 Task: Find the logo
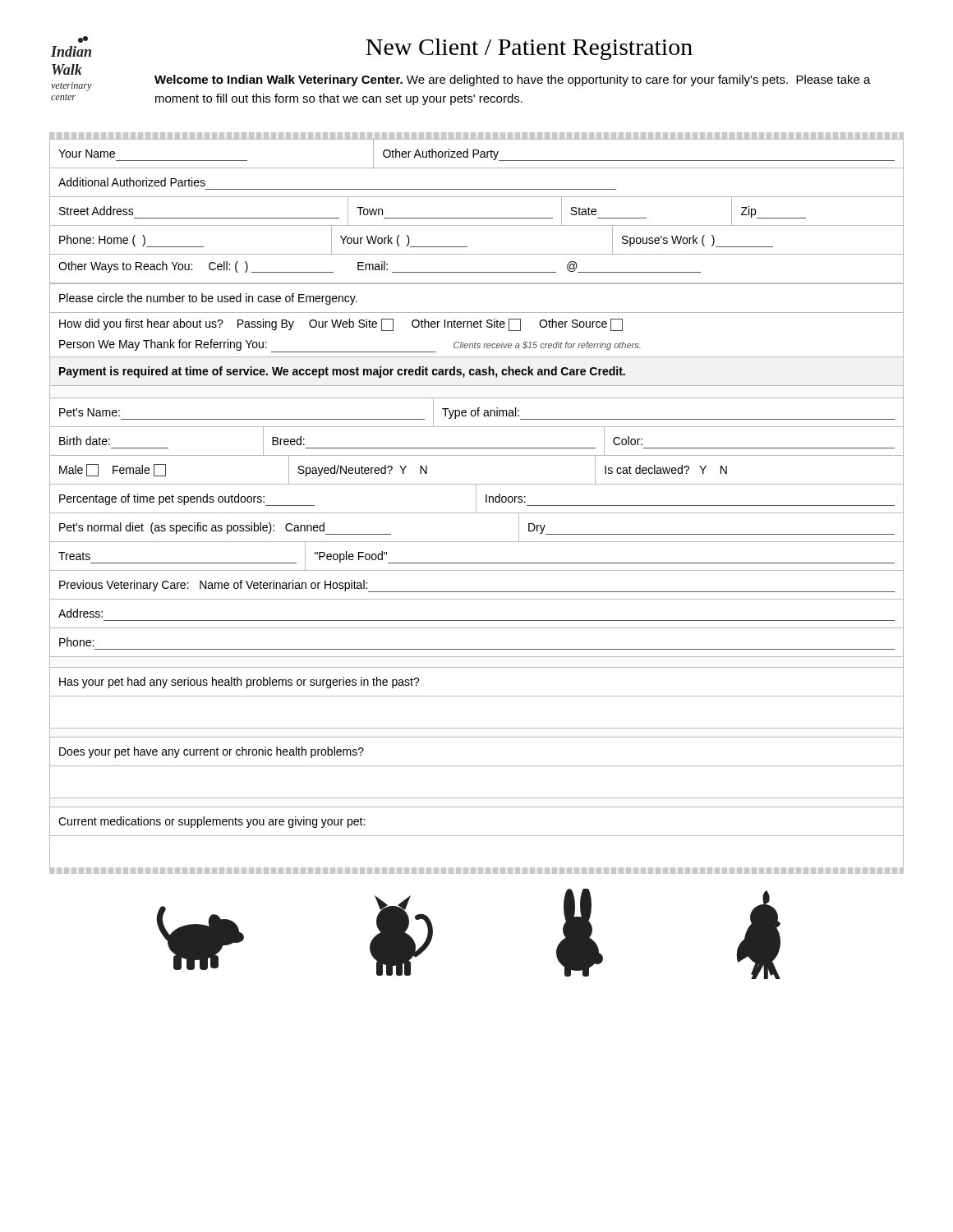[x=94, y=77]
